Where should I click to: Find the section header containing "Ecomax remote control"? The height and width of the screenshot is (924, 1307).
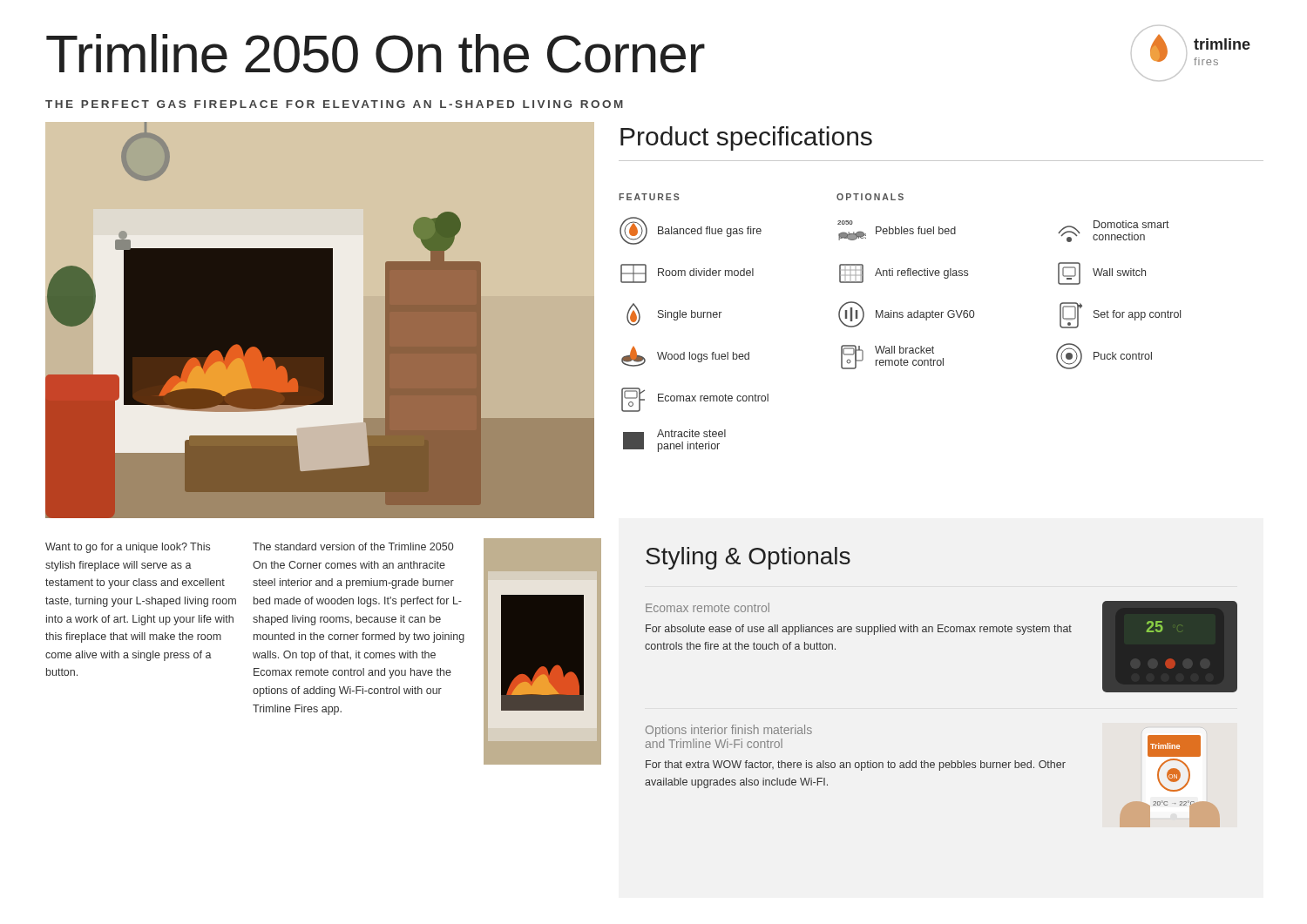click(707, 608)
